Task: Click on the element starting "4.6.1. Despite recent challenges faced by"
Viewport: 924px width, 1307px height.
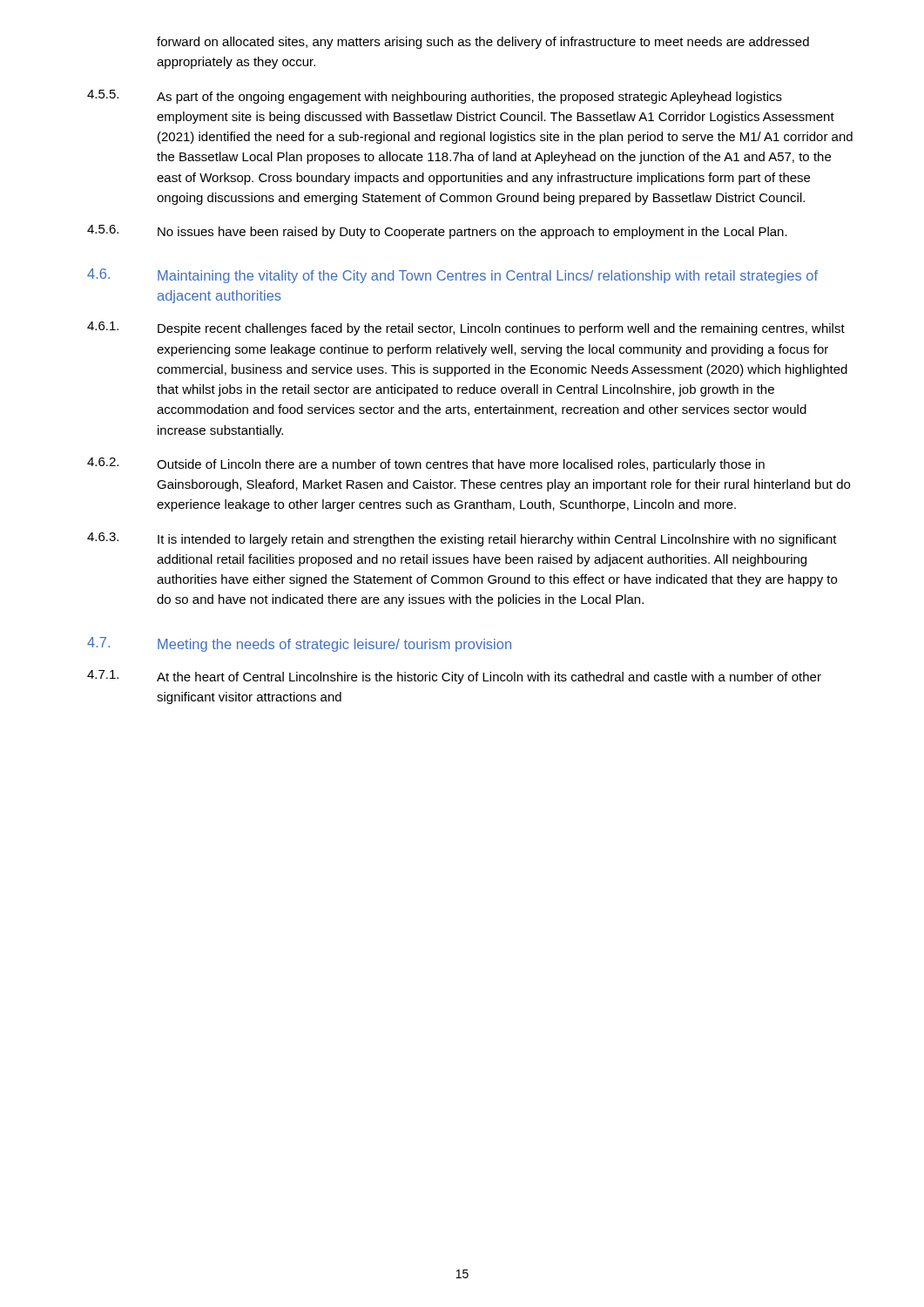Action: [470, 379]
